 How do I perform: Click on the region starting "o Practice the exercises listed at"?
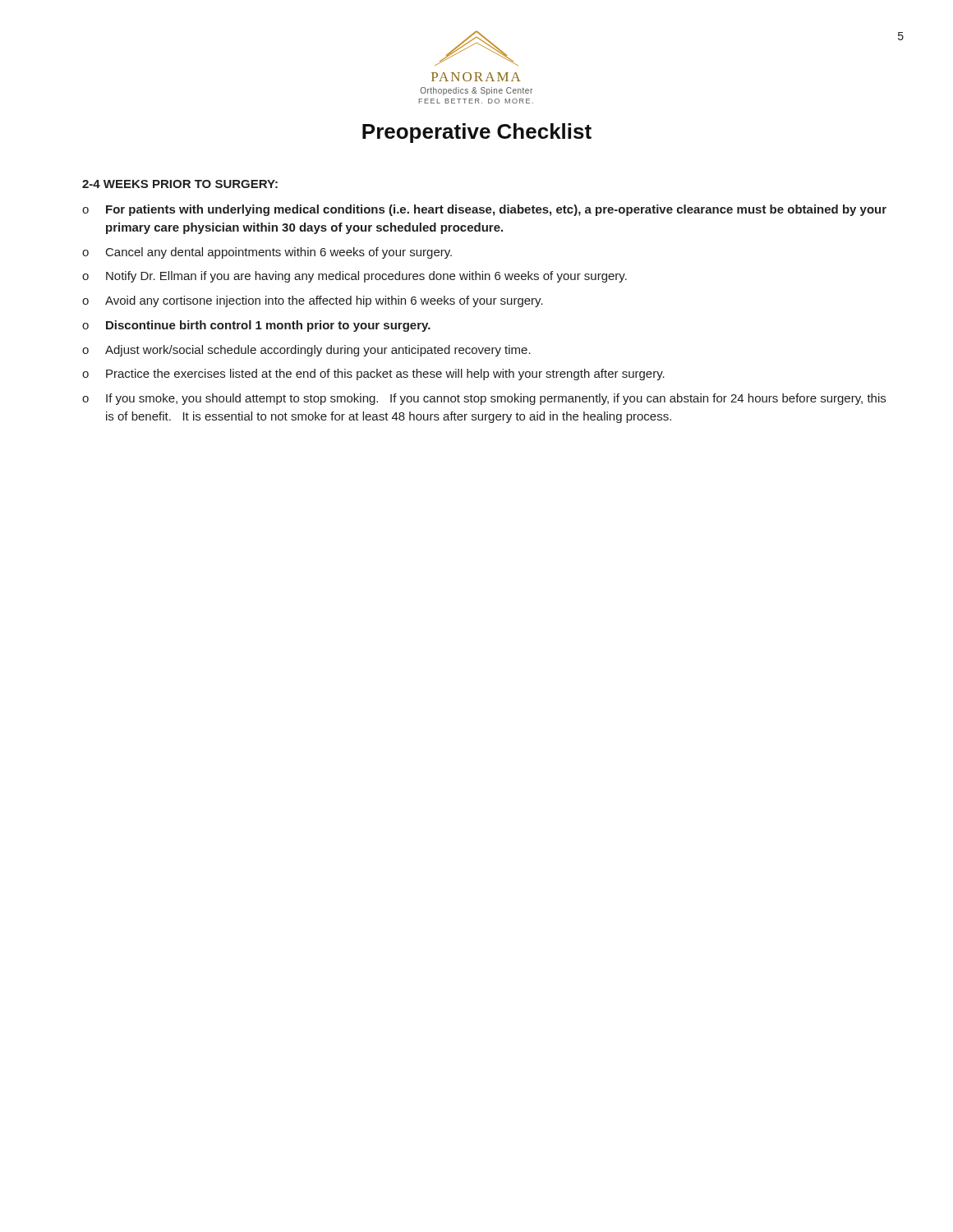485,374
